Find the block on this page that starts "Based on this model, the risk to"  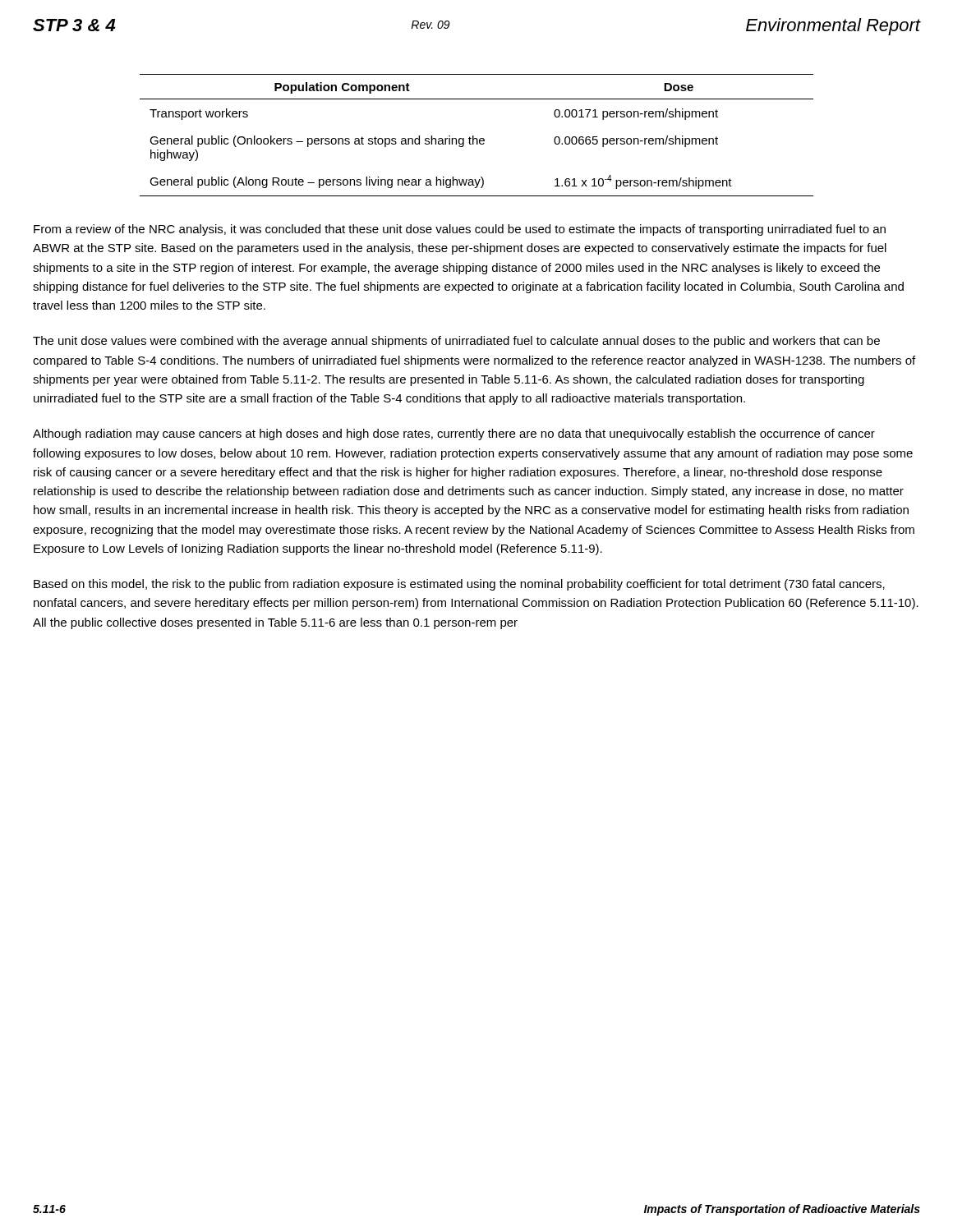(x=476, y=603)
